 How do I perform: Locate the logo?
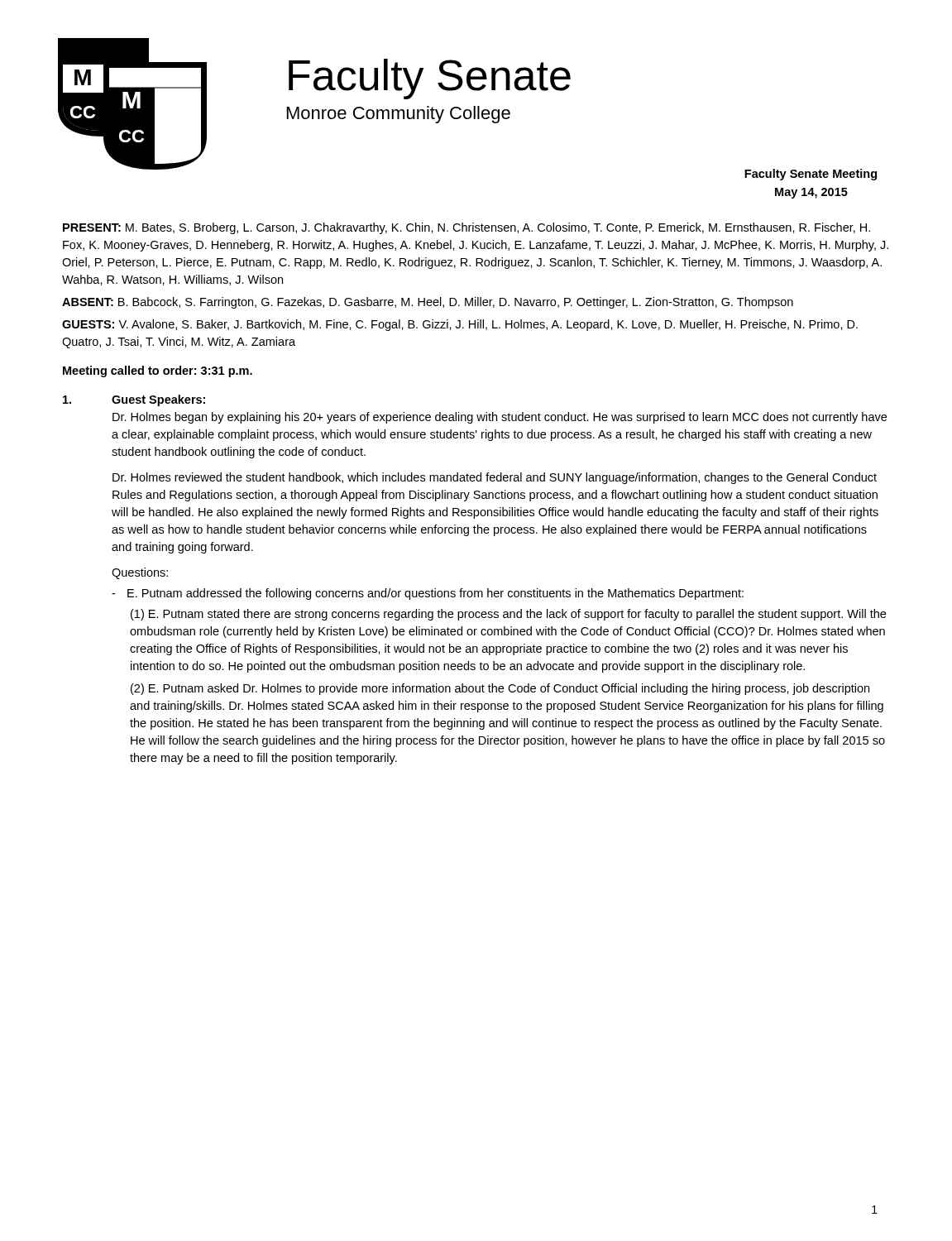[x=103, y=88]
